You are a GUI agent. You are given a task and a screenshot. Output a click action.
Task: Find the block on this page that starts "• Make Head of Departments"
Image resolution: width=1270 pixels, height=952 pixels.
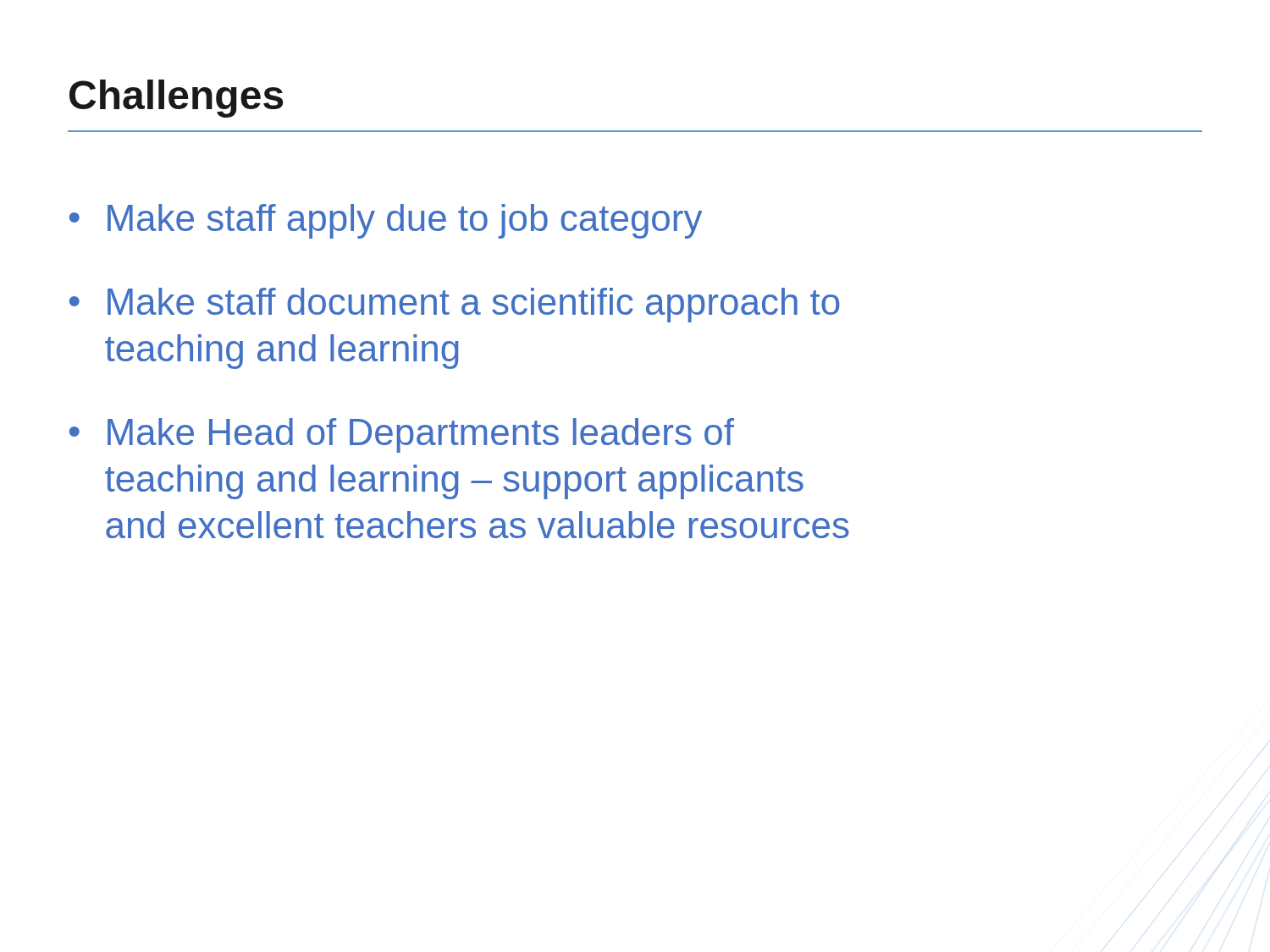(x=459, y=479)
